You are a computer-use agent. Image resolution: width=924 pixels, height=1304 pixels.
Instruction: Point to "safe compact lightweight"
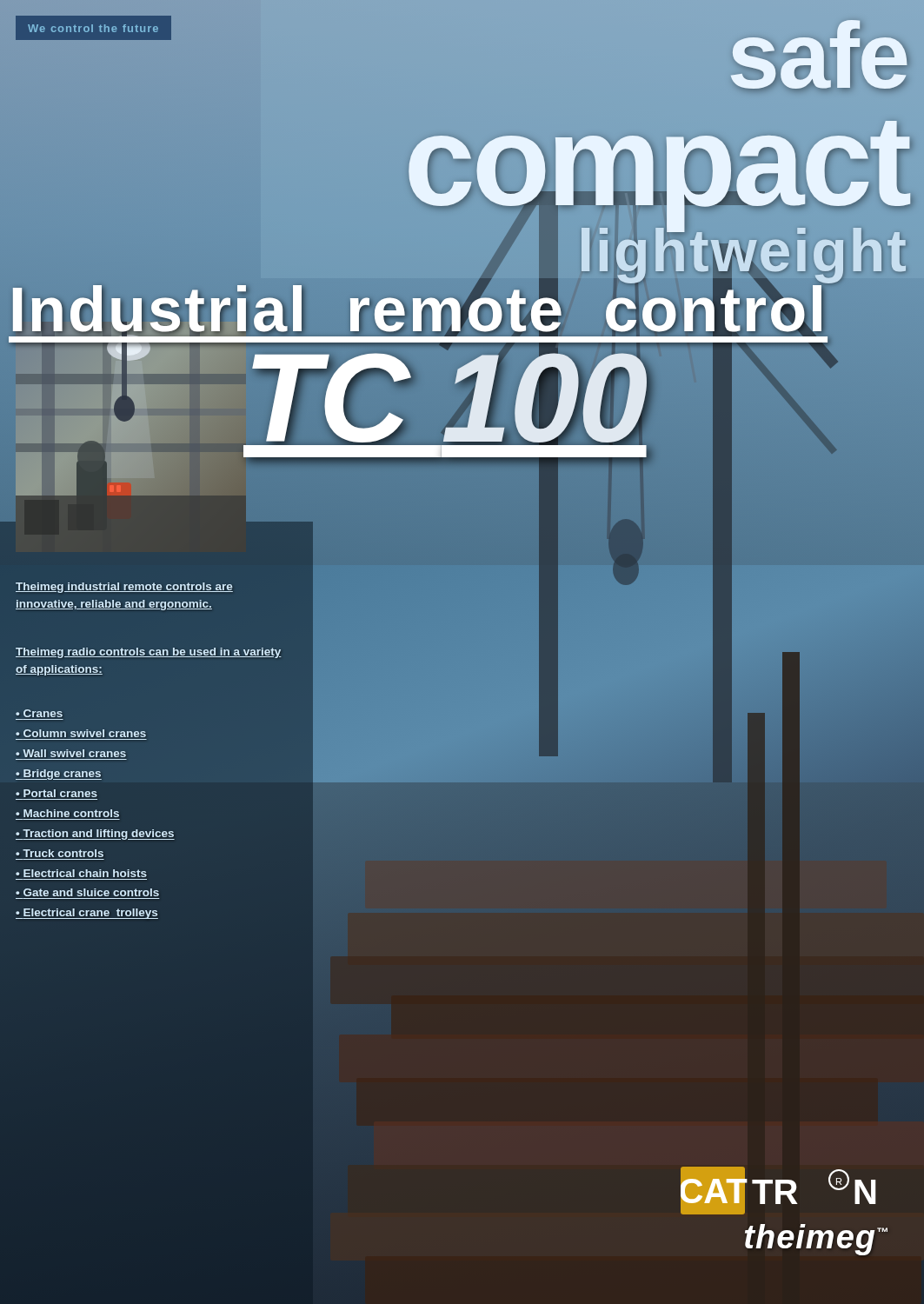tap(613, 143)
